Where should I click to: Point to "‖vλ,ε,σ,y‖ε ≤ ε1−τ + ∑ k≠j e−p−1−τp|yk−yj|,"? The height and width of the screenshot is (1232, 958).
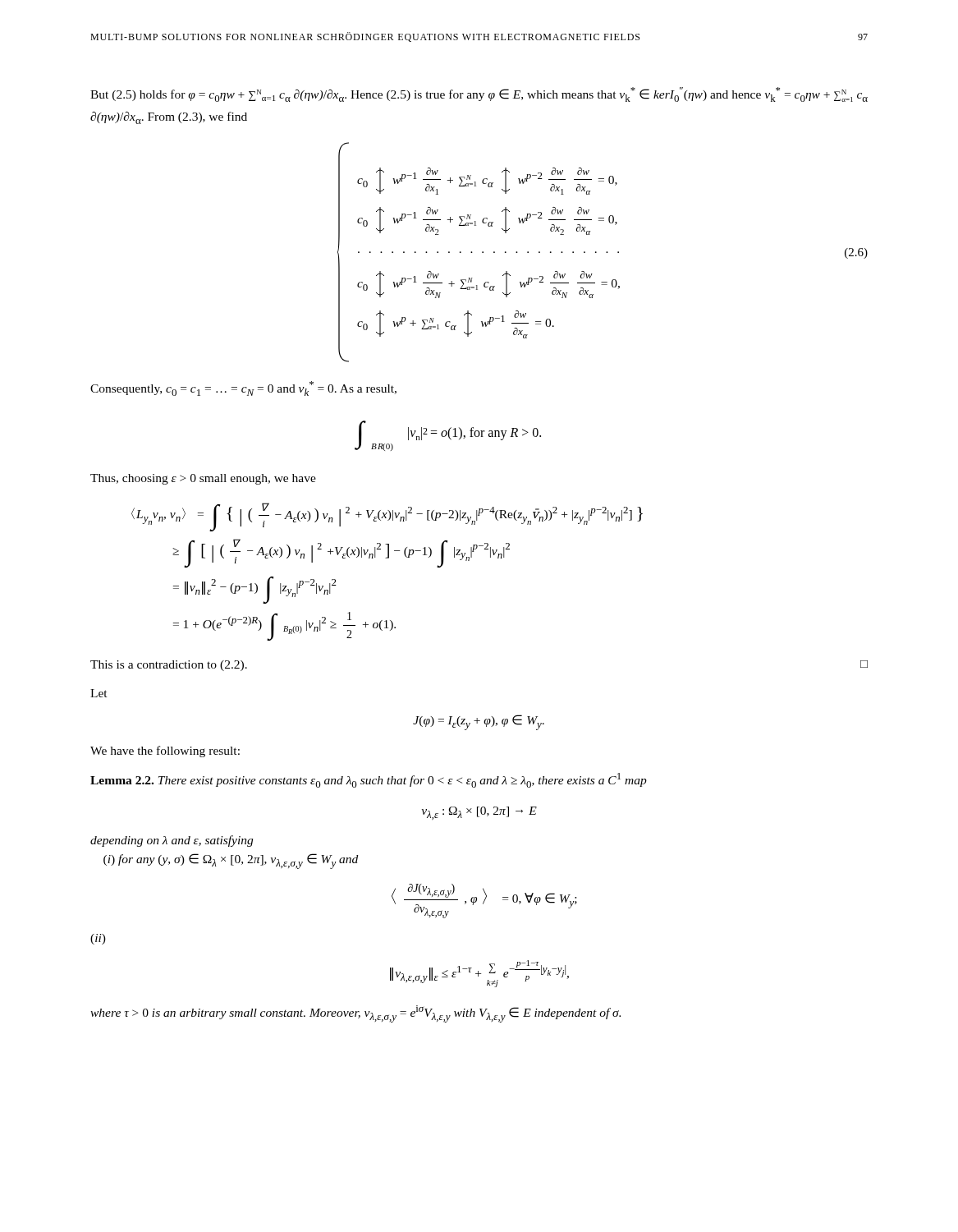coord(479,973)
